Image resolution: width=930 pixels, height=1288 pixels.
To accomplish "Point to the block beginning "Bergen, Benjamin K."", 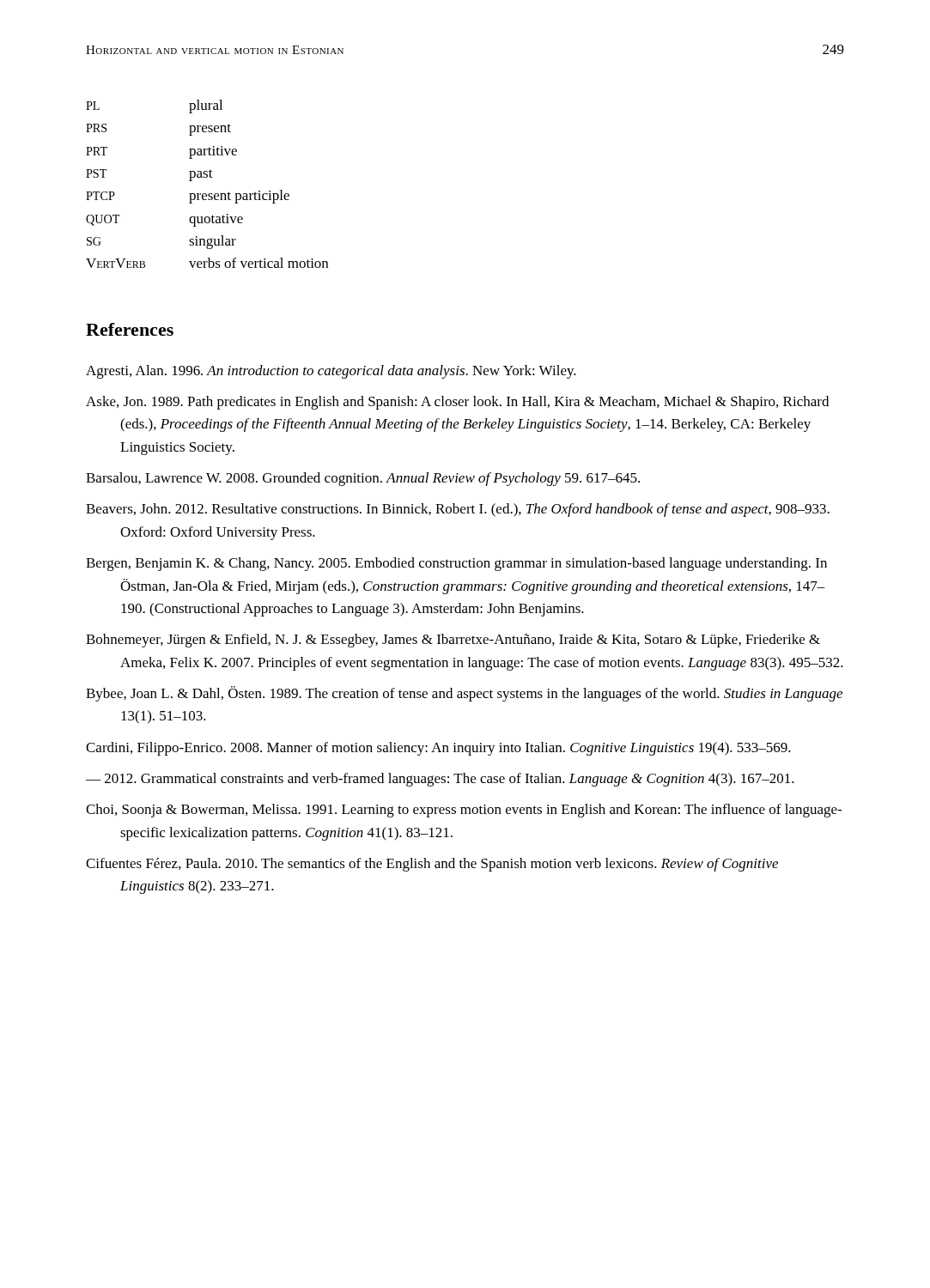I will pos(457,586).
